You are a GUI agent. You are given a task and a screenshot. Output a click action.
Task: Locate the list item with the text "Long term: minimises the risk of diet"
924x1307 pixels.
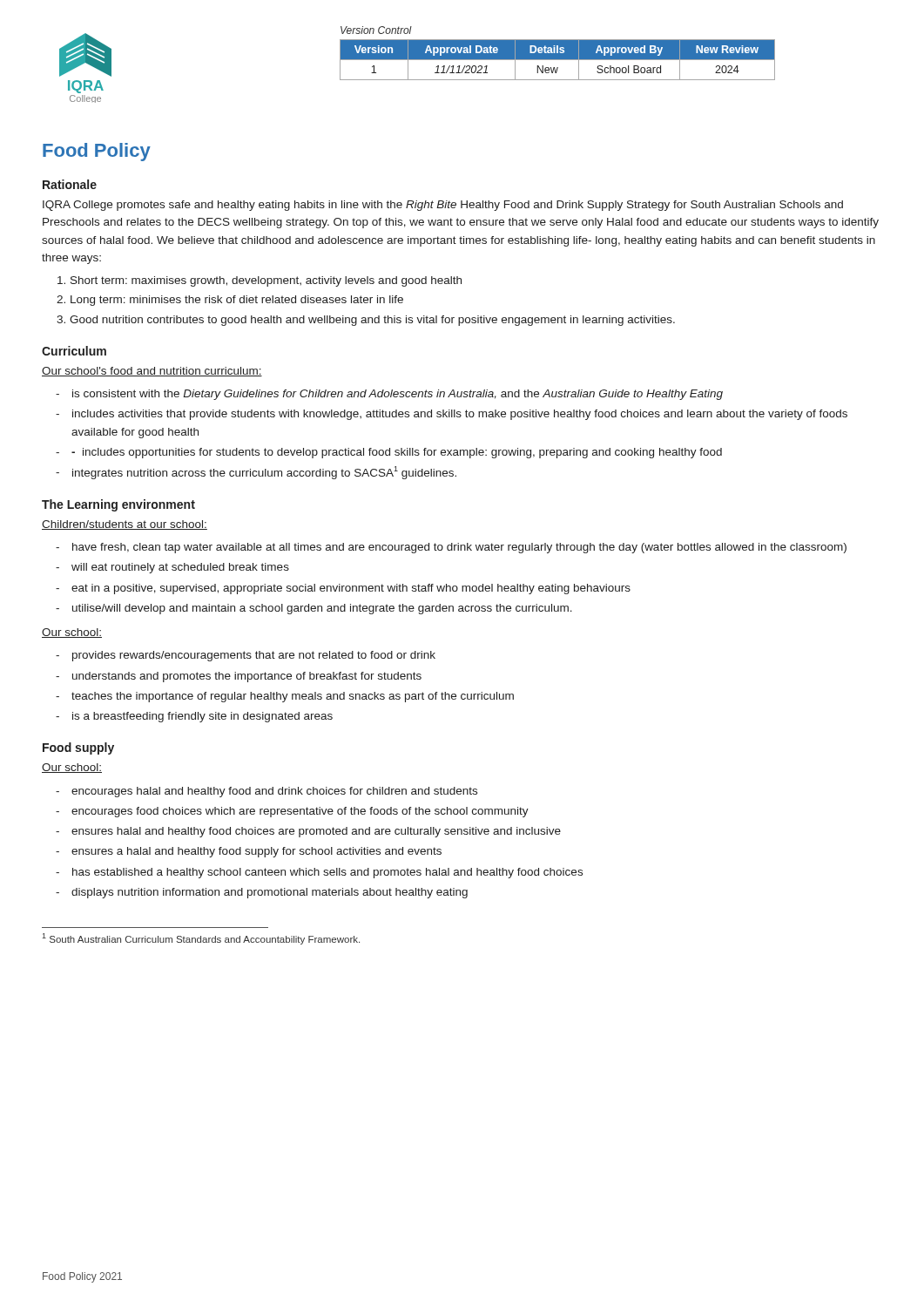[237, 300]
